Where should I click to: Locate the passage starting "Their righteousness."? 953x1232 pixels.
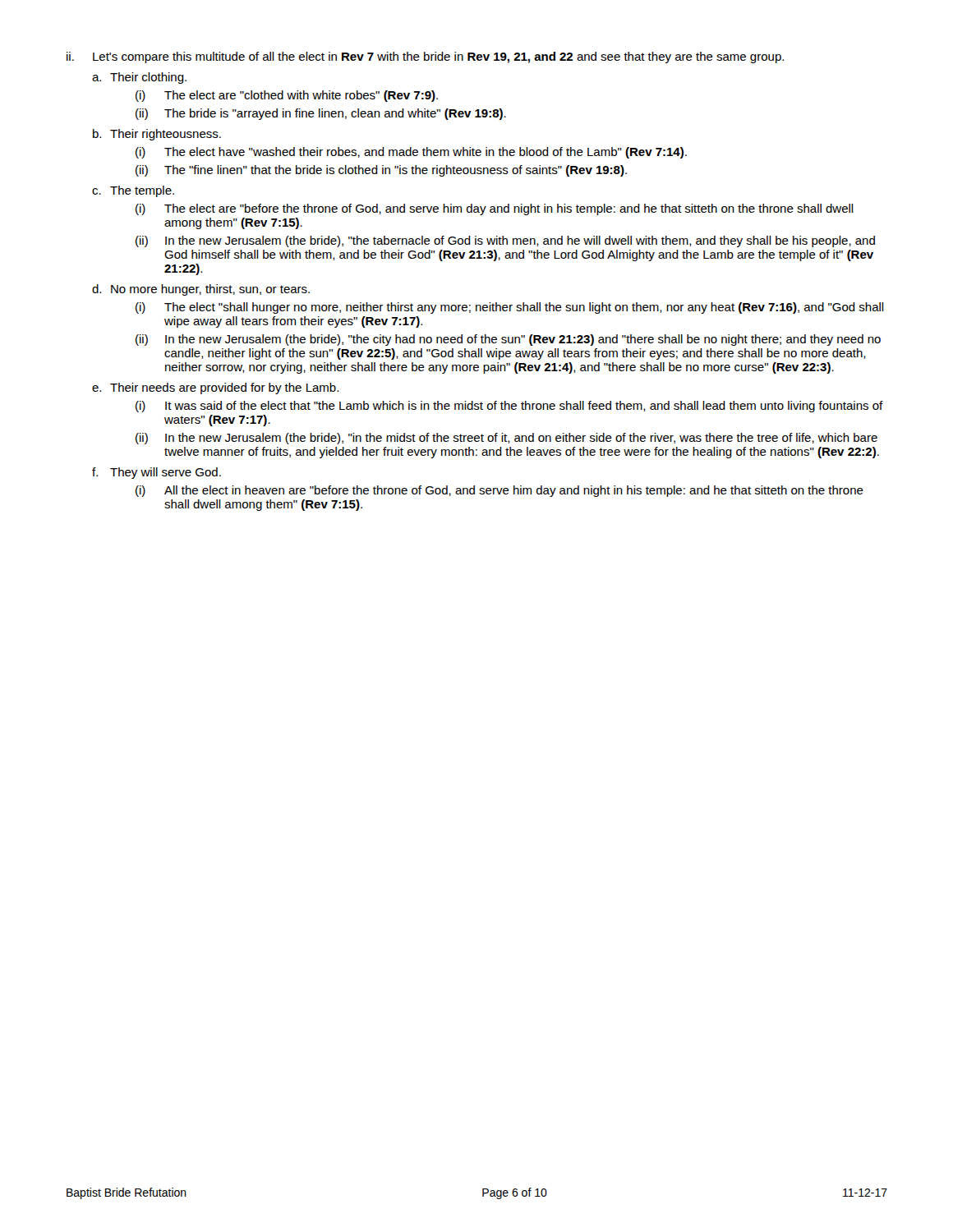point(166,133)
